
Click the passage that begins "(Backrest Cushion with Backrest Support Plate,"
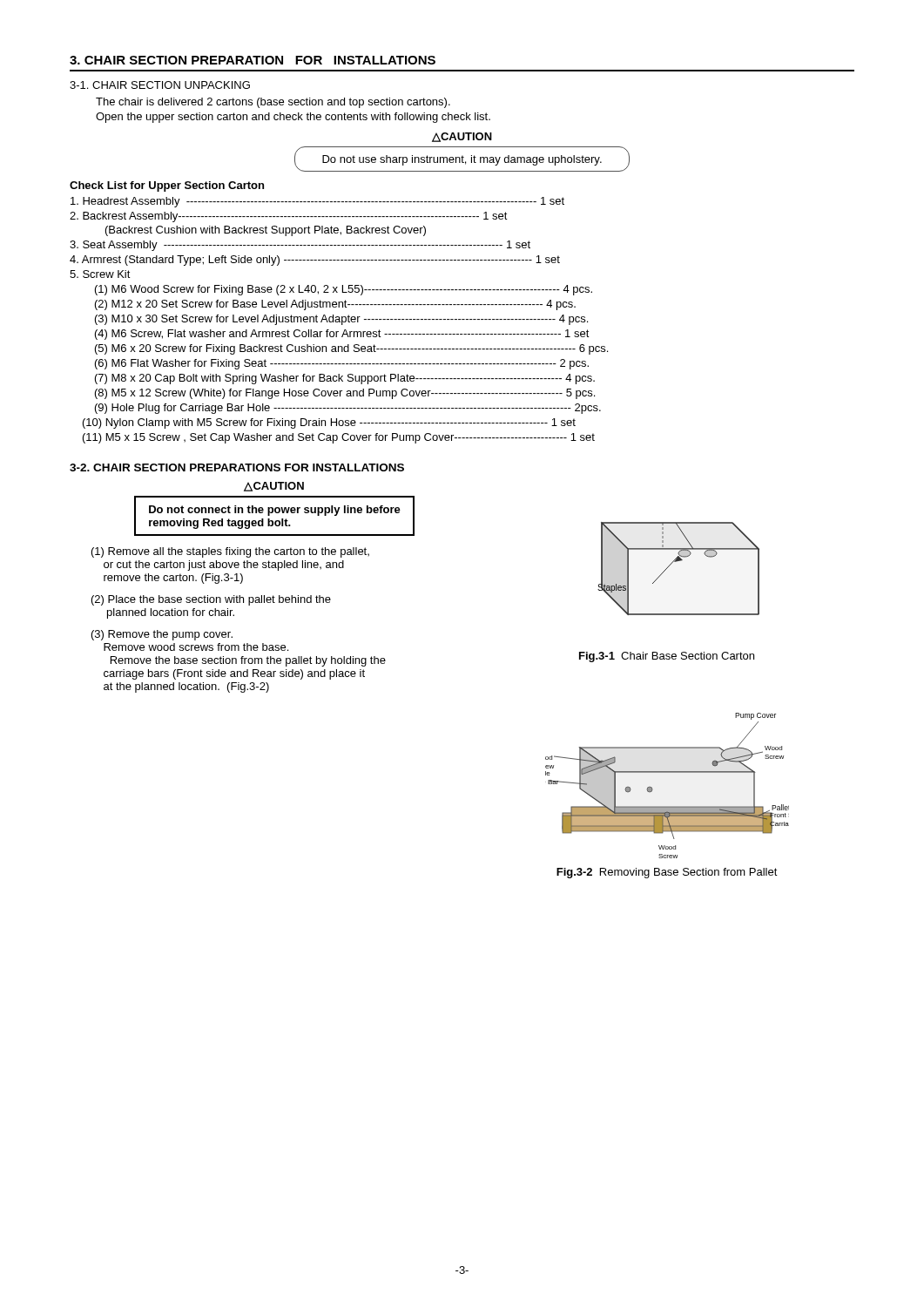(x=266, y=230)
